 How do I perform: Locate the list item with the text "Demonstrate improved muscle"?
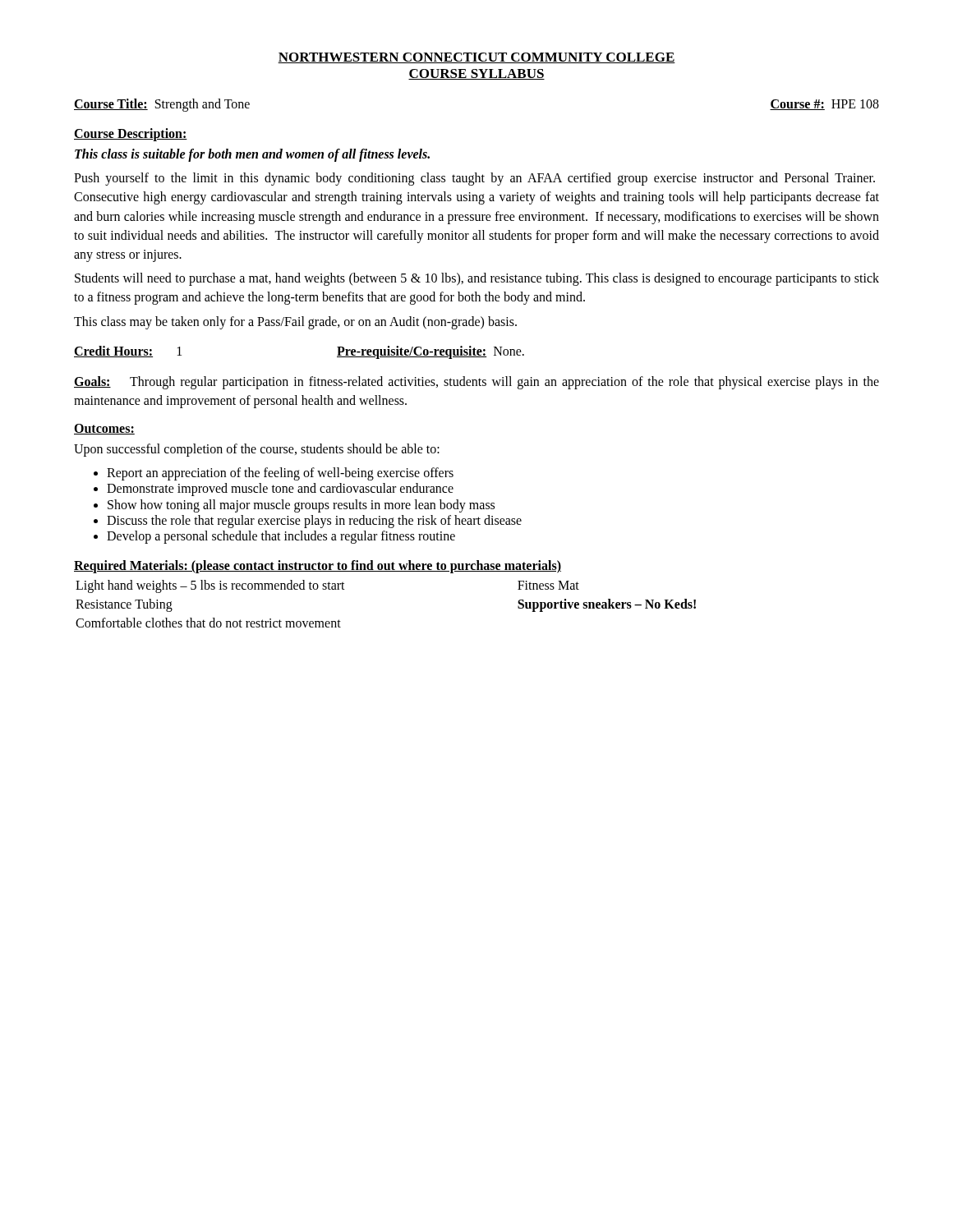click(x=274, y=490)
